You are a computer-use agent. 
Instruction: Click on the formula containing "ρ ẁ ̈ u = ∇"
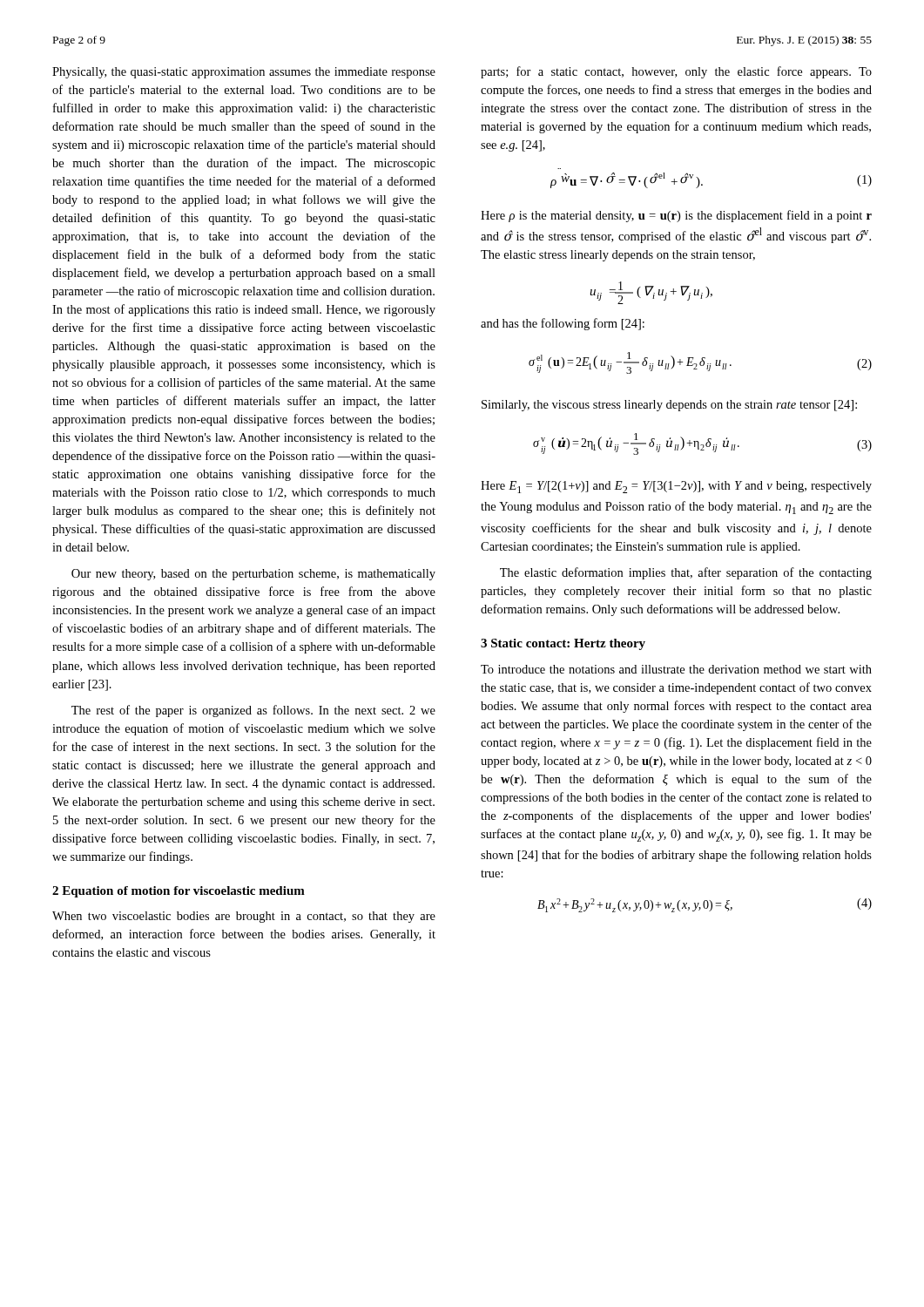point(711,180)
